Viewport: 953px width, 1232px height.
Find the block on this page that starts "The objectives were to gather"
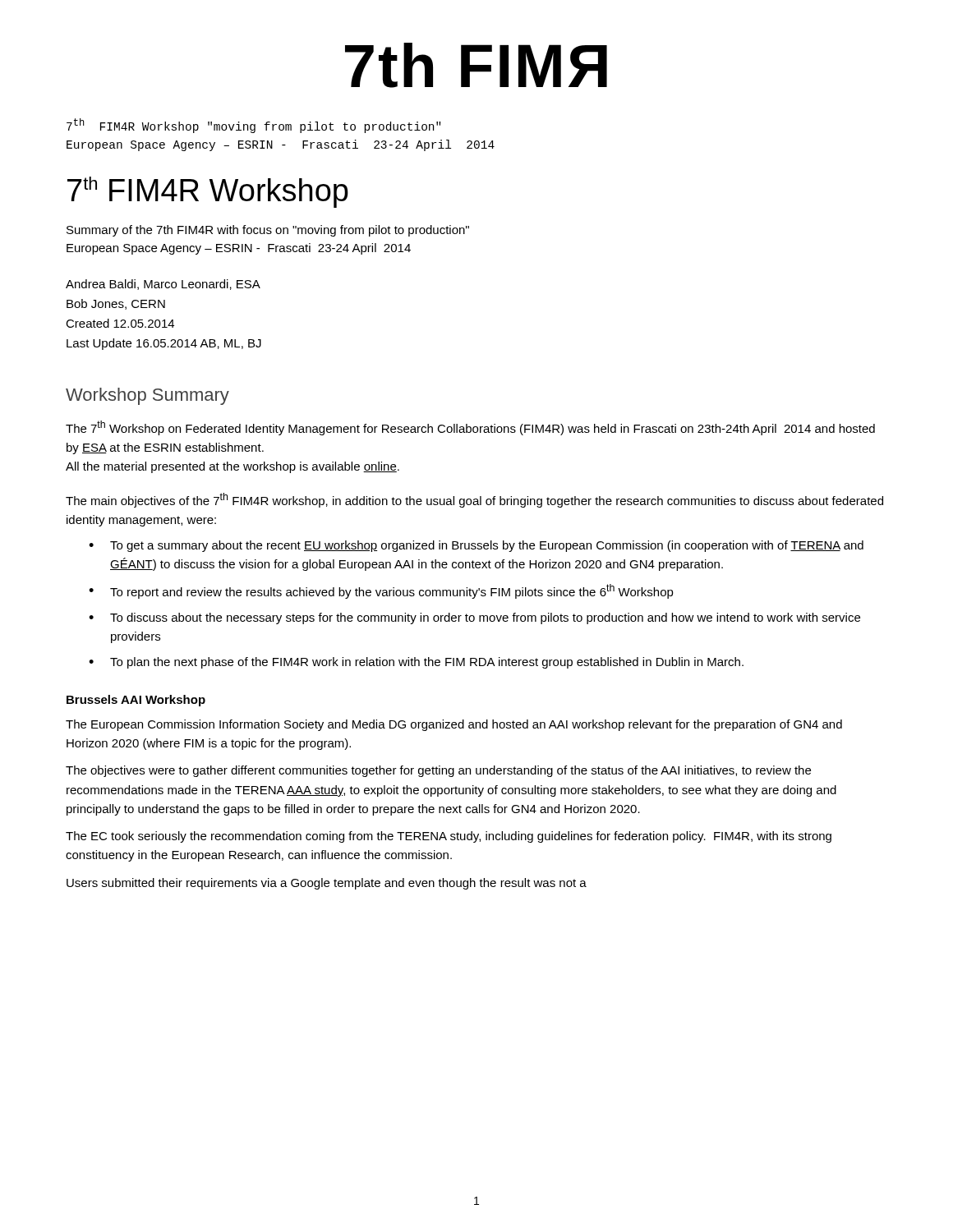point(451,789)
